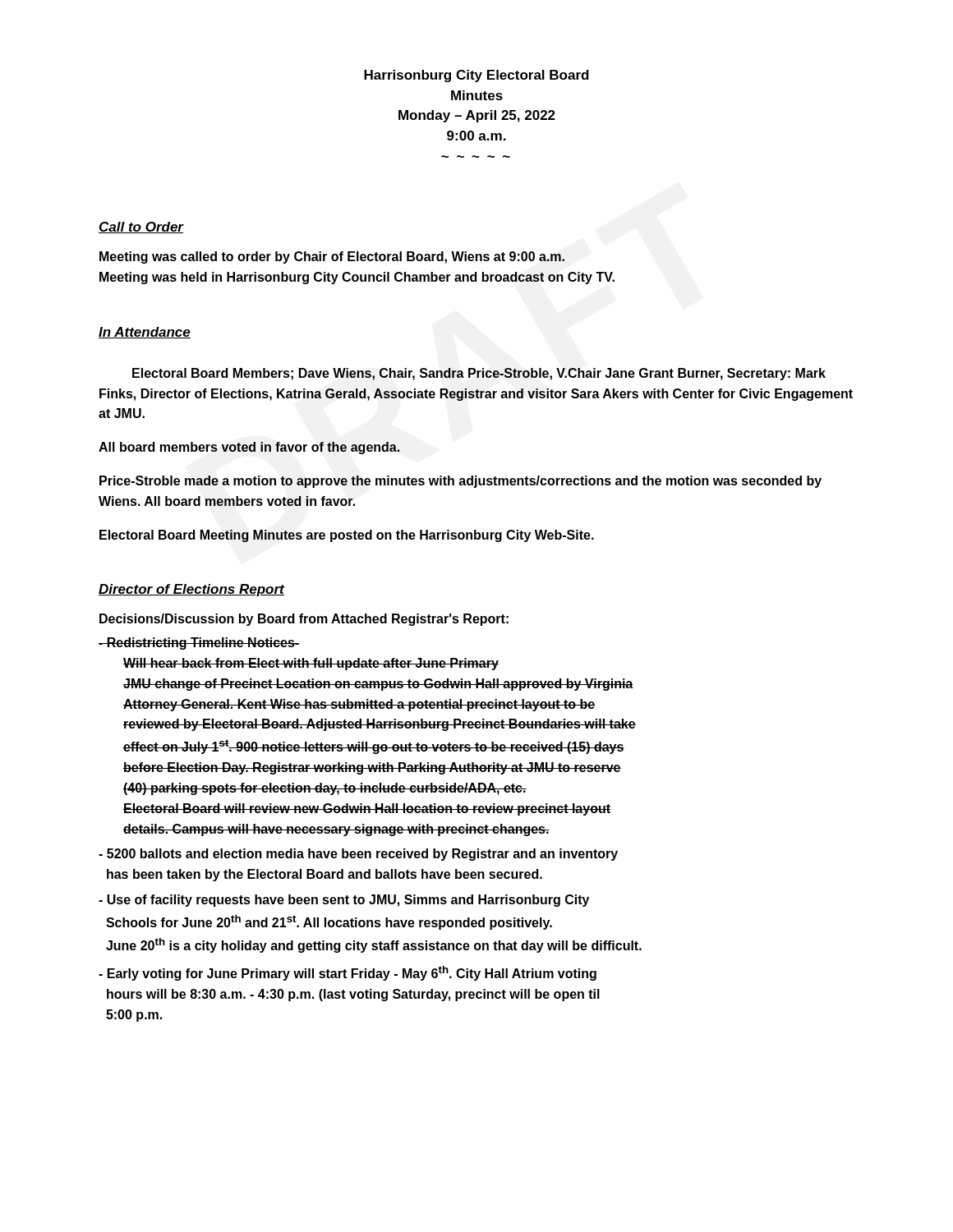
Task: Click on the list item that reads "Early voting for June Primary will"
Action: [349, 993]
